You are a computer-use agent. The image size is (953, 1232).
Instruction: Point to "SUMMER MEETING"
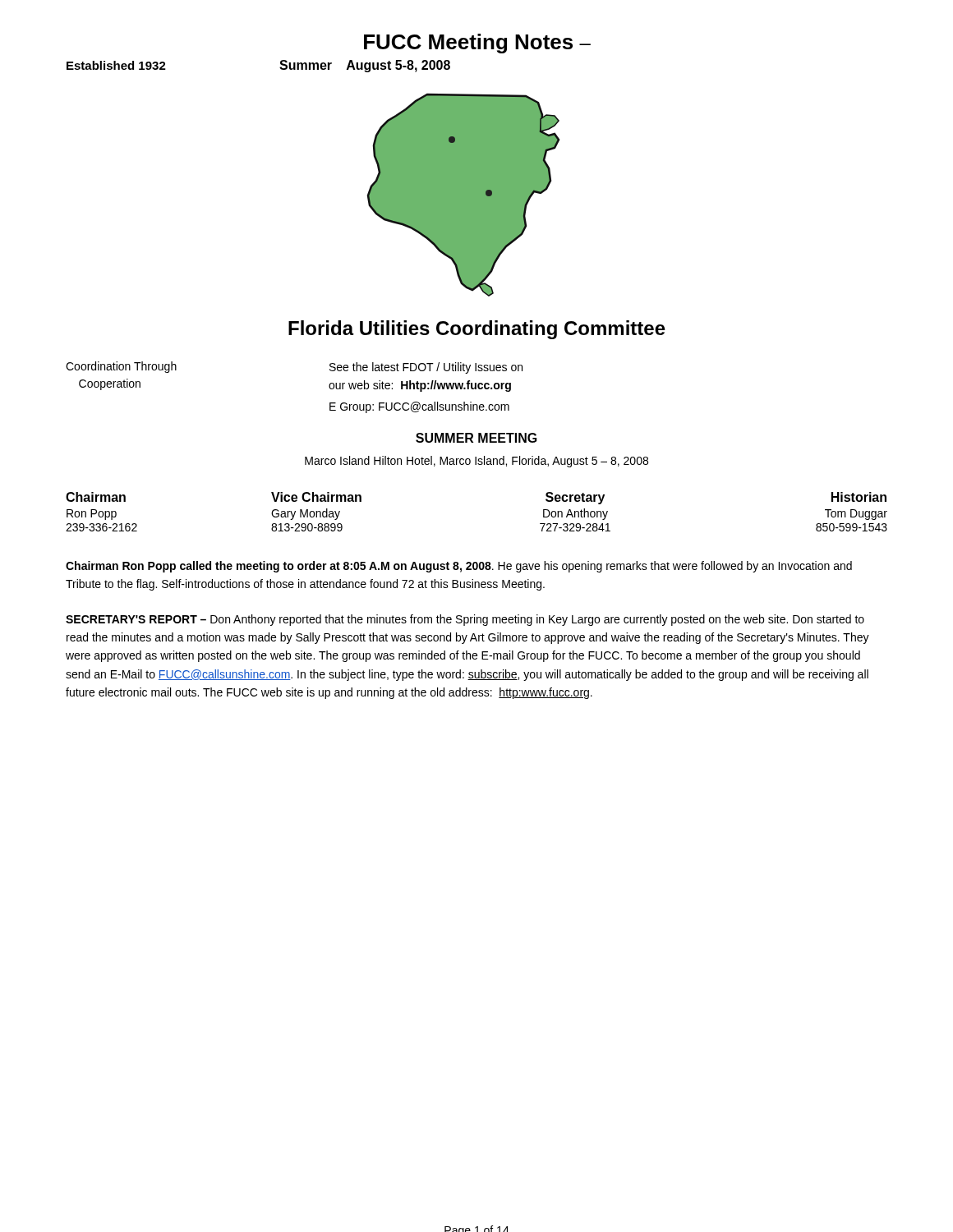tap(476, 438)
